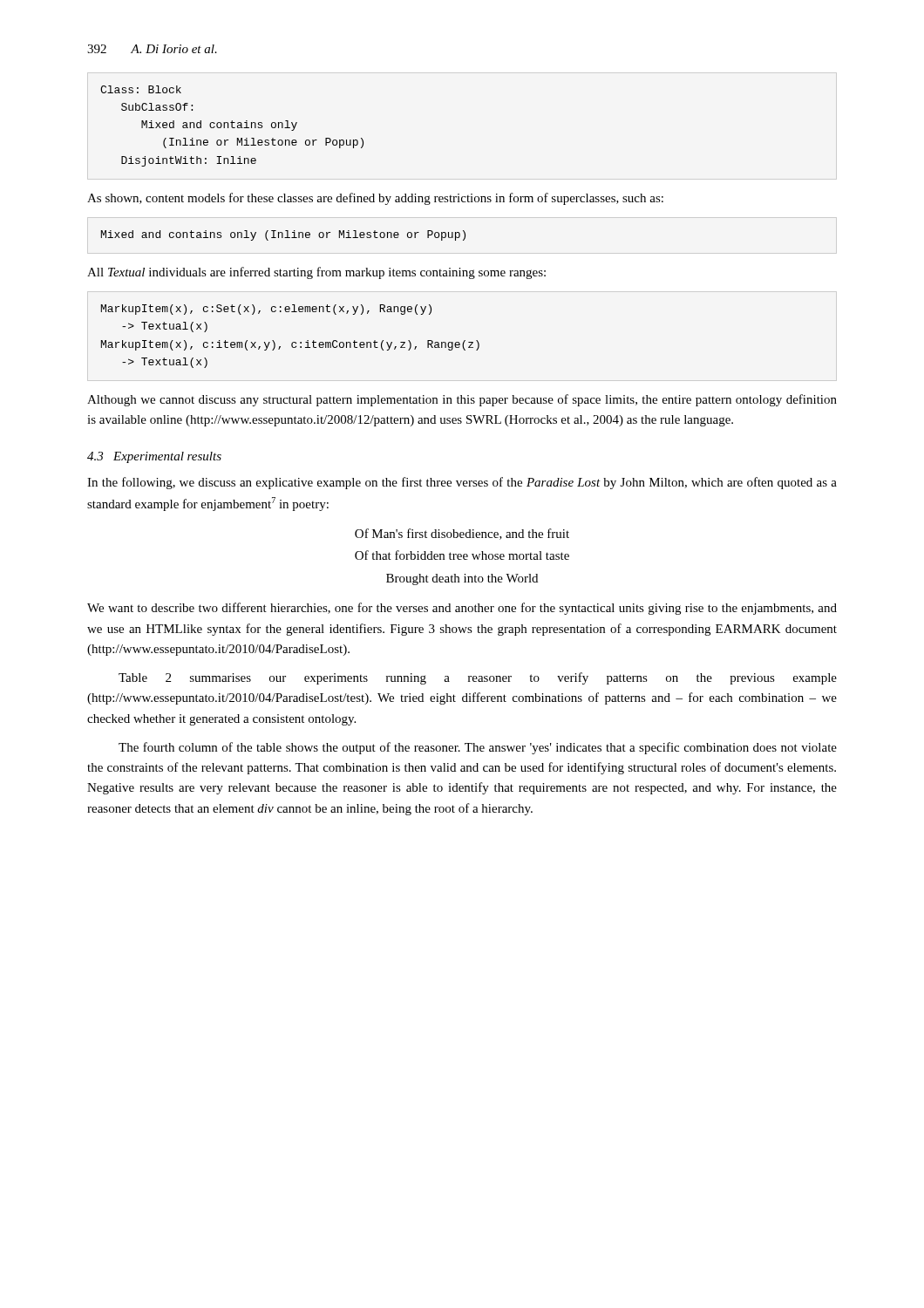Navigate to the text starting "All Textual individuals are inferred"
This screenshot has height=1308, width=924.
click(x=317, y=272)
